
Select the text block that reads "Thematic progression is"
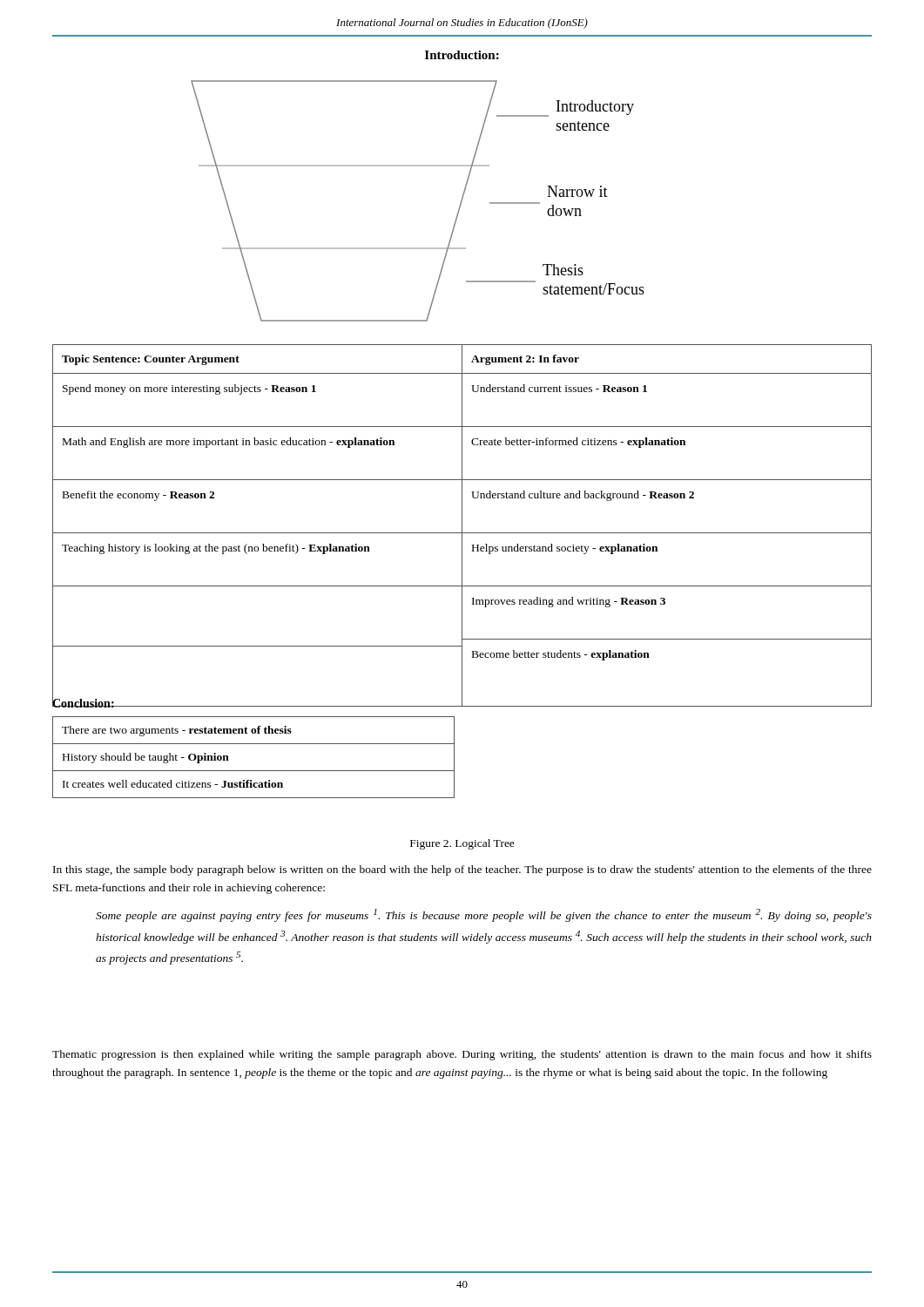462,1063
